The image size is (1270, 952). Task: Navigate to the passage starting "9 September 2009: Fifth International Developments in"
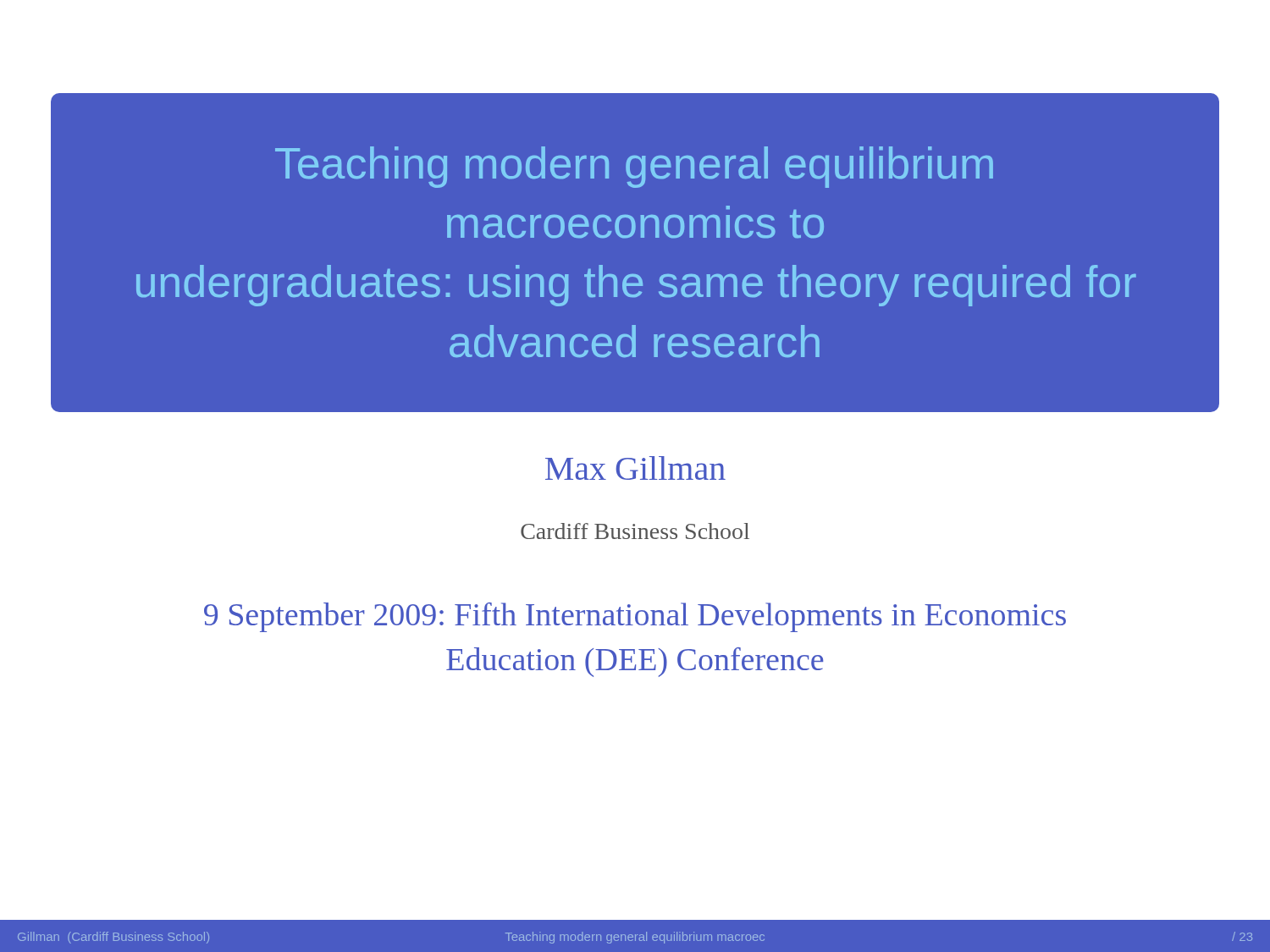click(x=635, y=637)
